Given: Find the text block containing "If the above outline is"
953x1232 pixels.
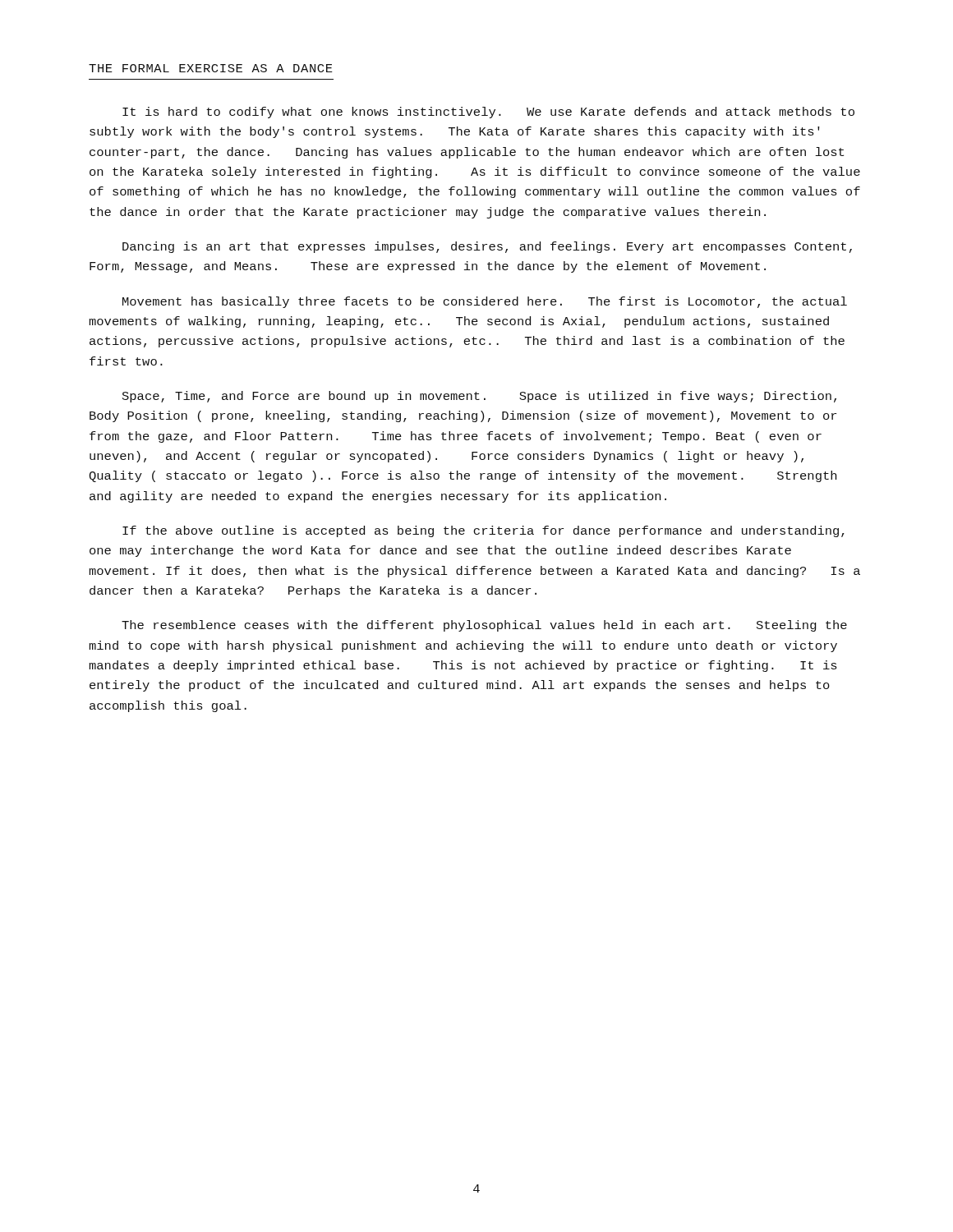Looking at the screenshot, I should click(475, 561).
